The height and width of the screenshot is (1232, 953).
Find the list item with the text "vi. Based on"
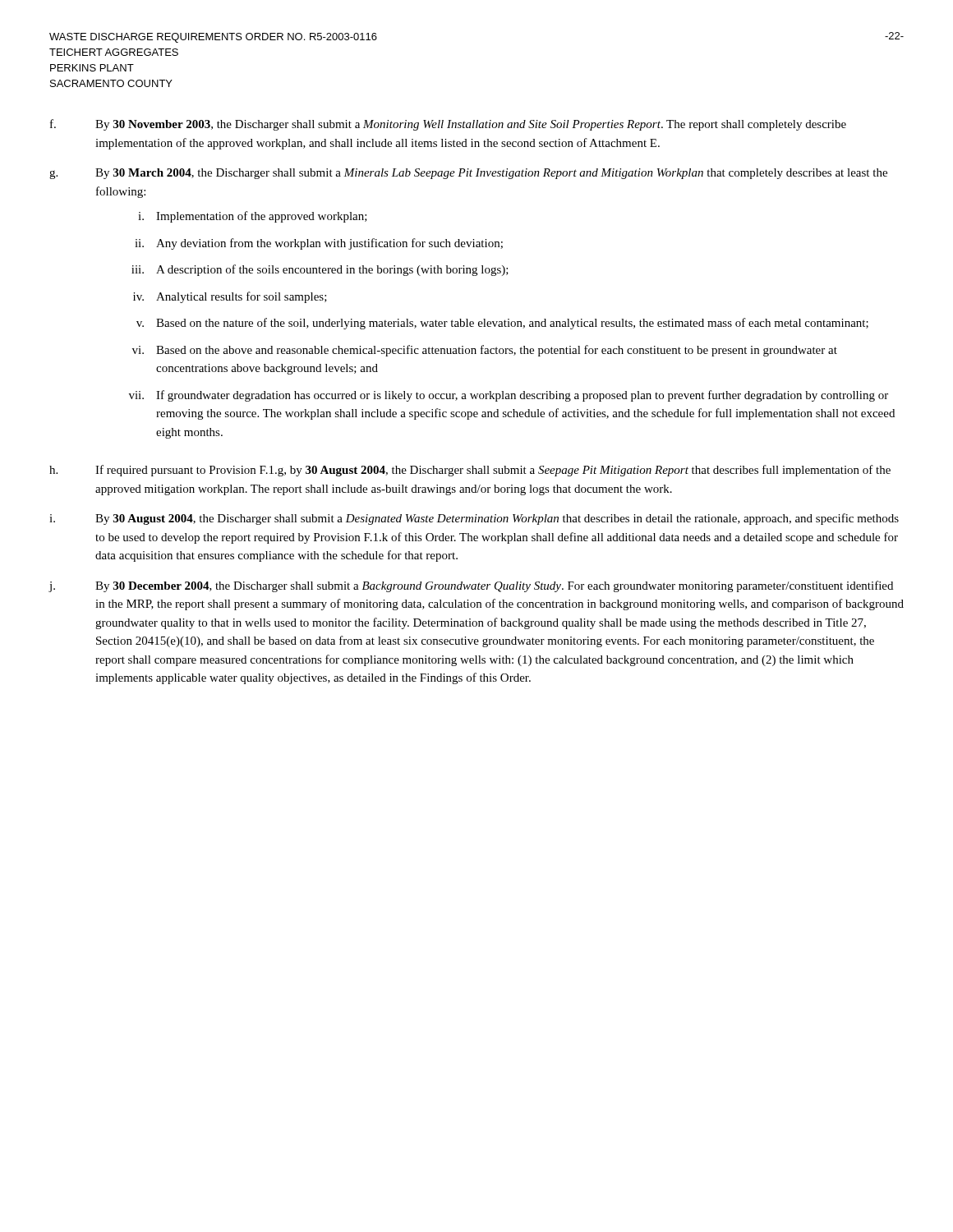click(x=500, y=359)
